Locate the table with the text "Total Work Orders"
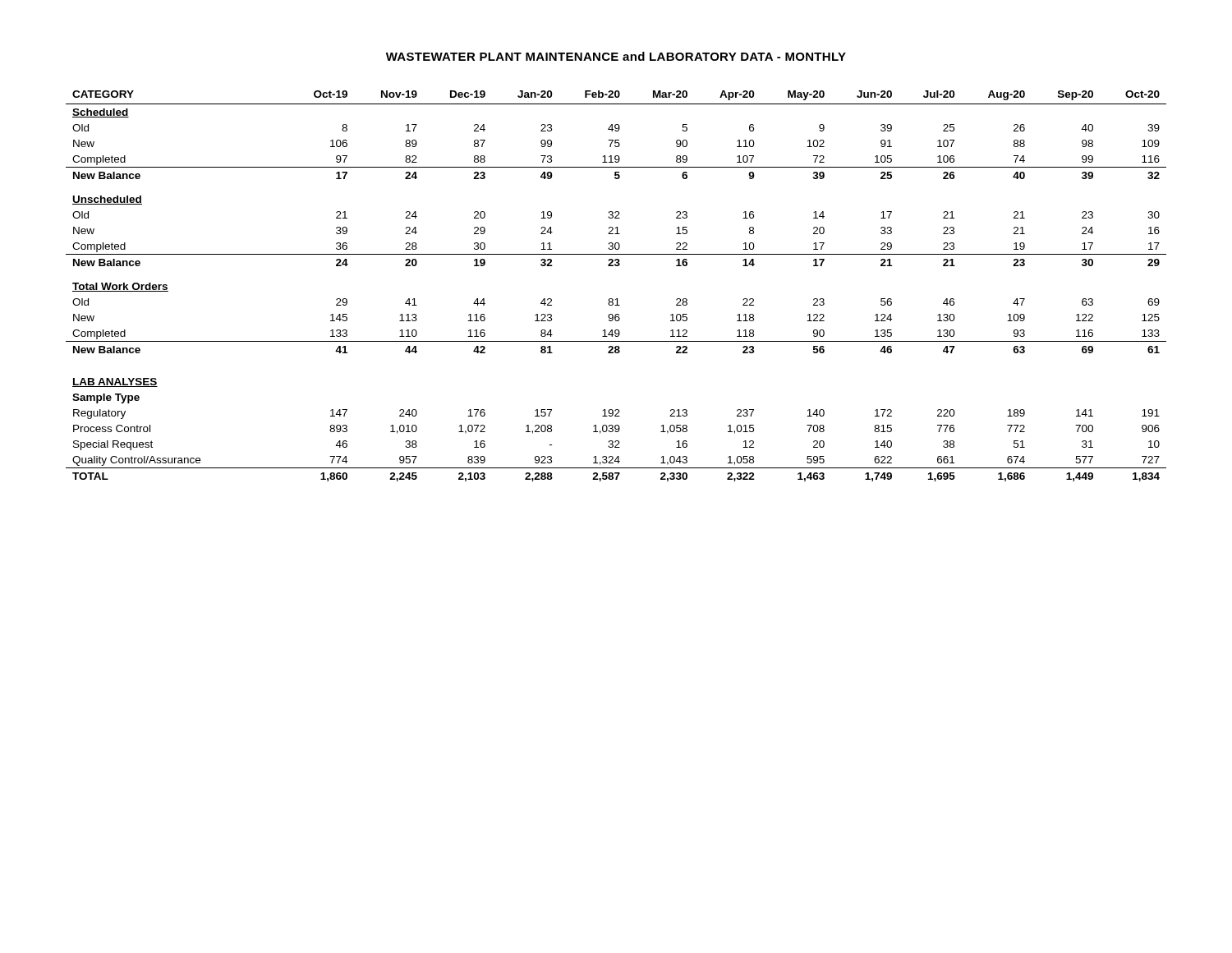 pyautogui.click(x=616, y=285)
